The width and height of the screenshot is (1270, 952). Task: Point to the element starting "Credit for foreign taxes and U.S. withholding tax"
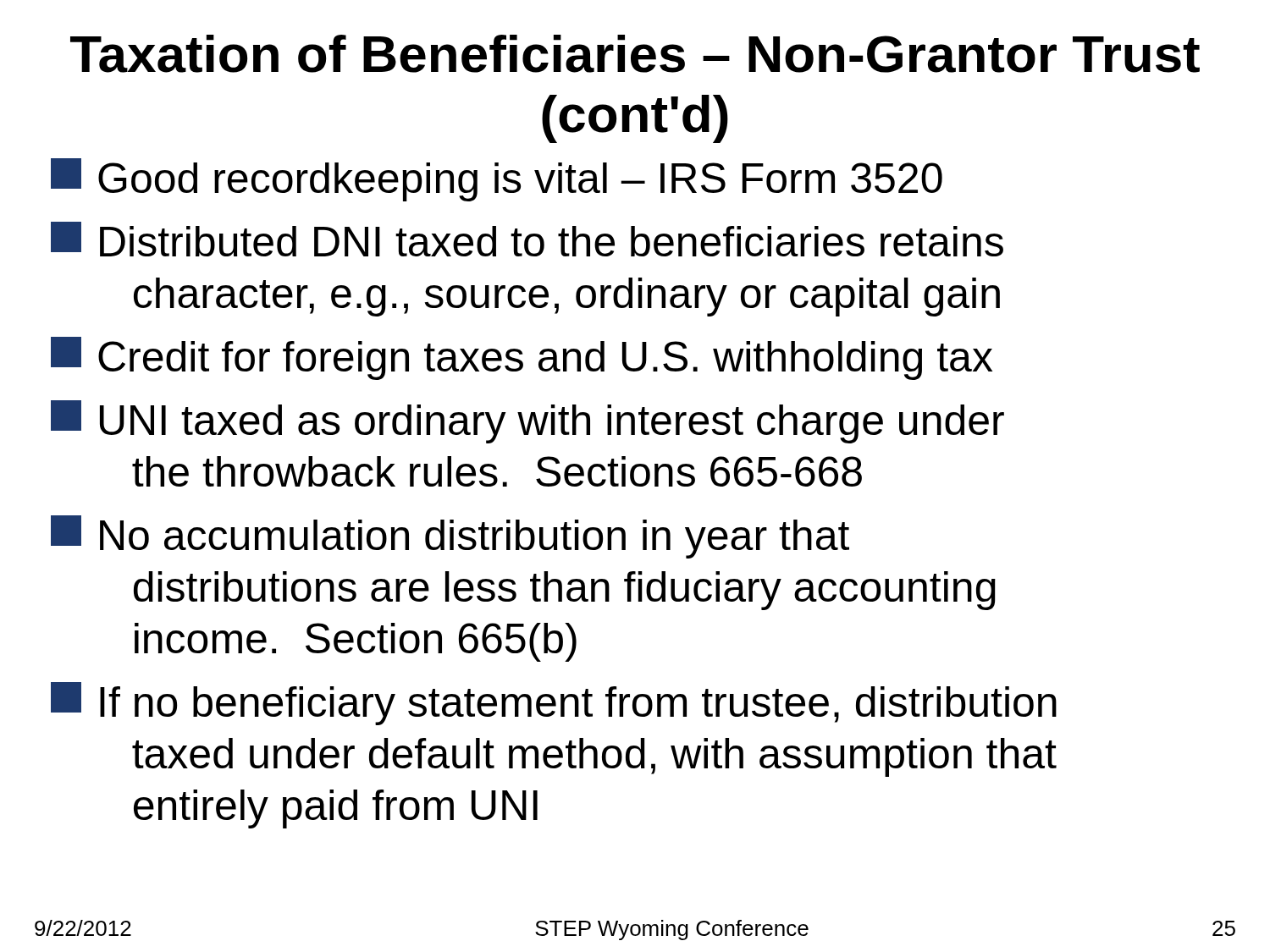pyautogui.click(x=522, y=357)
